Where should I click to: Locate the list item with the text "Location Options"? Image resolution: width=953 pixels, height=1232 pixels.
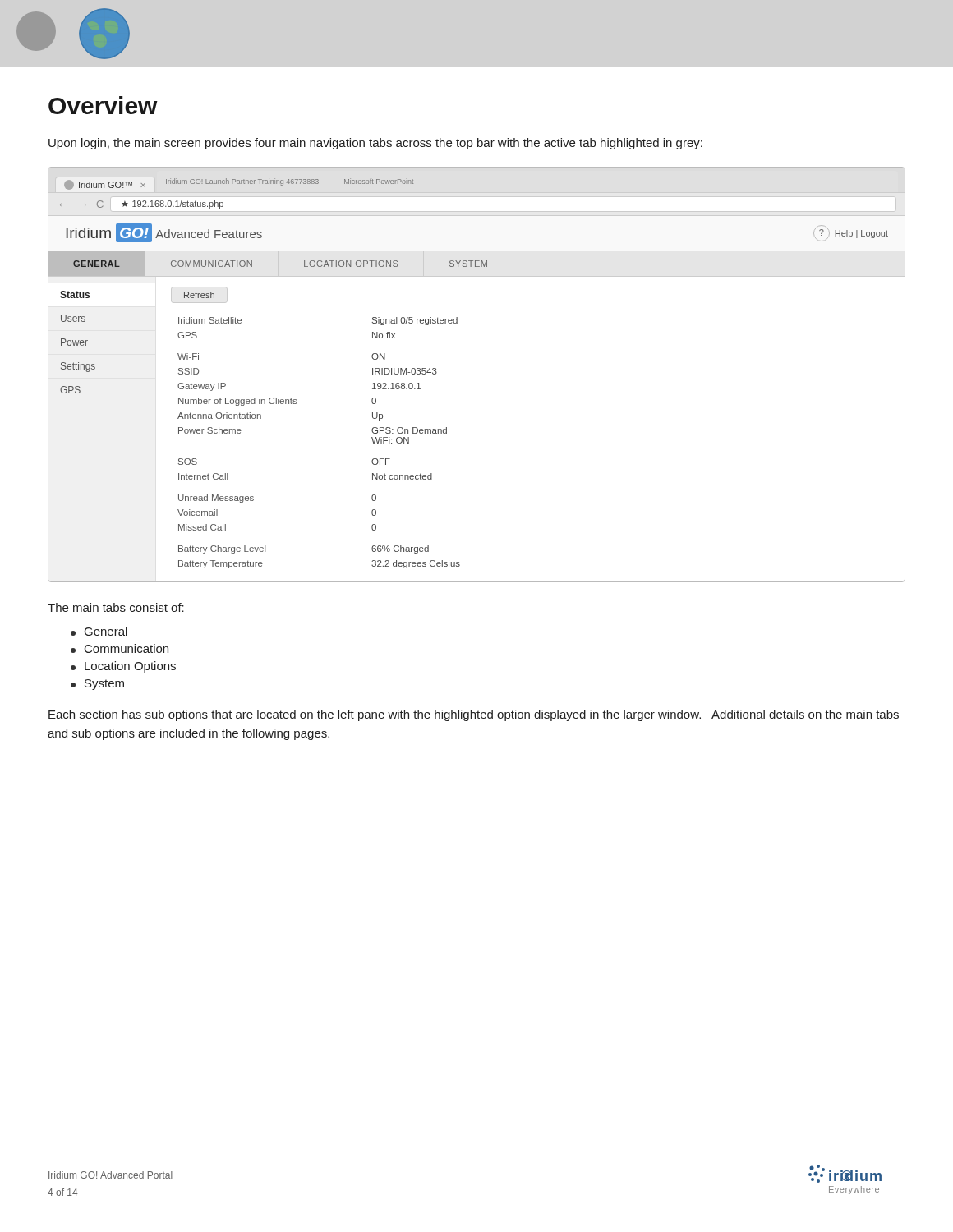[123, 665]
